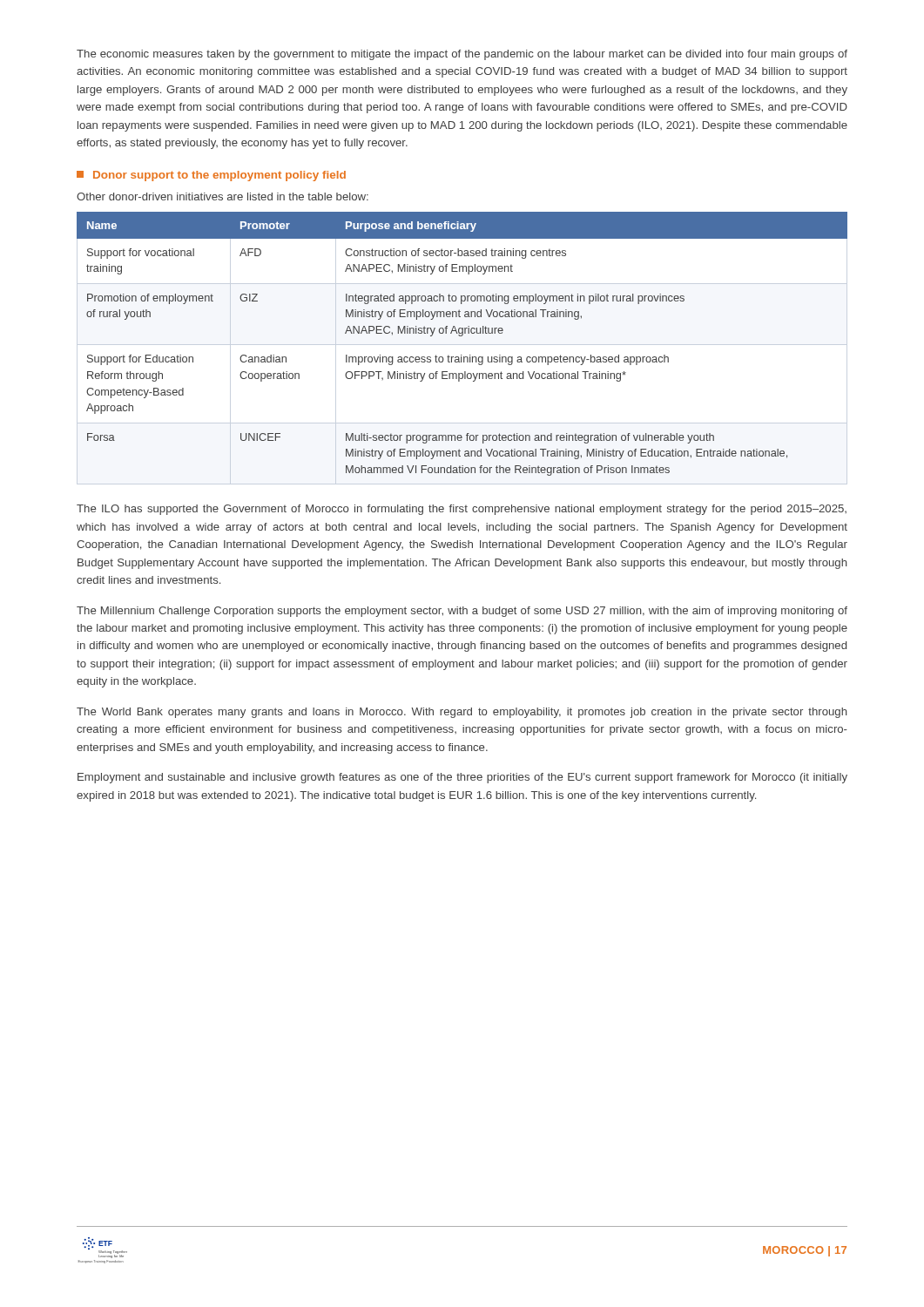
Task: Click on the caption with the text "Other donor-driven initiatives are listed in the table"
Action: 223,196
